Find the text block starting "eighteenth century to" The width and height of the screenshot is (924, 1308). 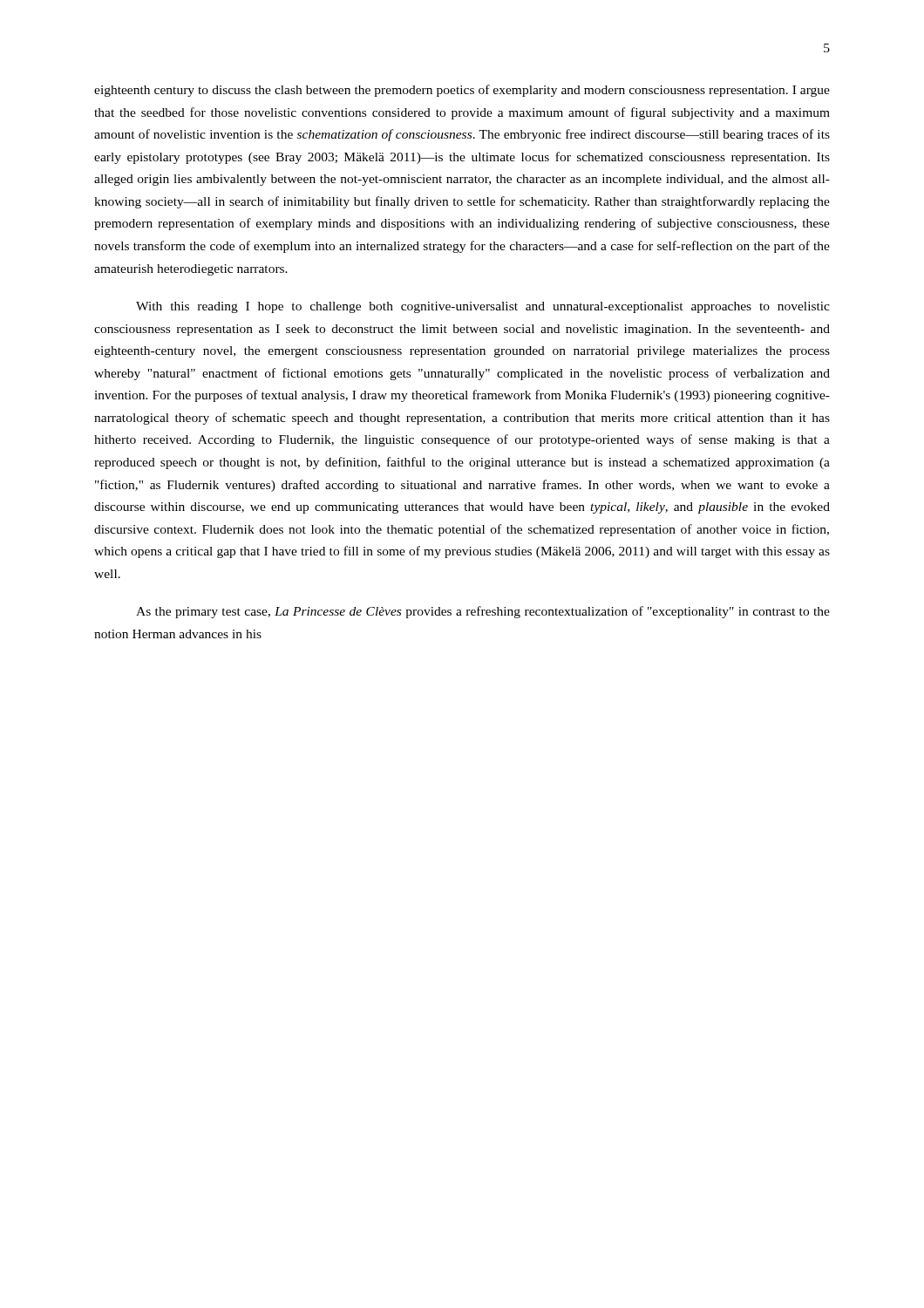point(462,179)
